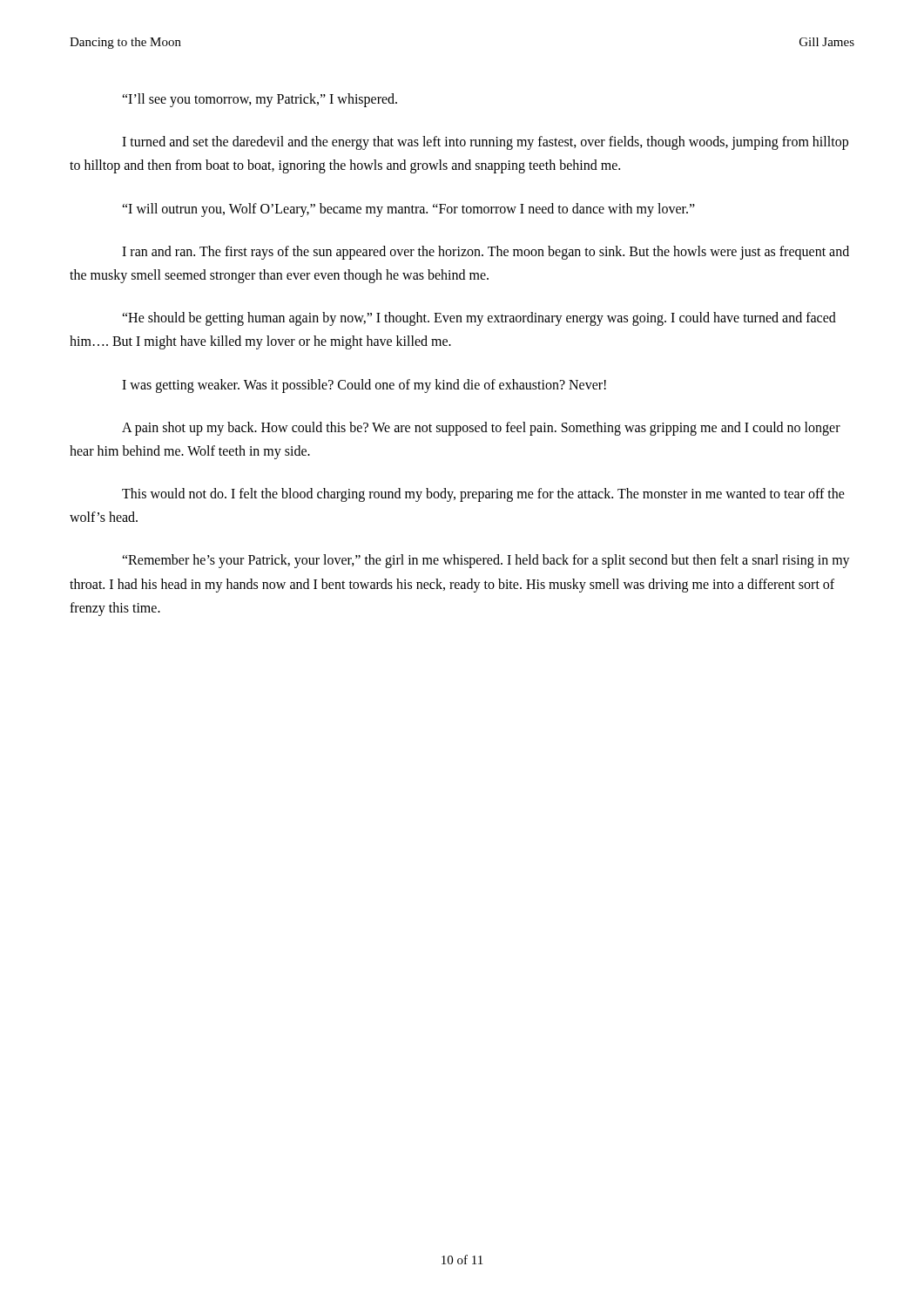The width and height of the screenshot is (924, 1307).
Task: Where is the passage that starts "A pain shot"?
Action: tap(455, 439)
